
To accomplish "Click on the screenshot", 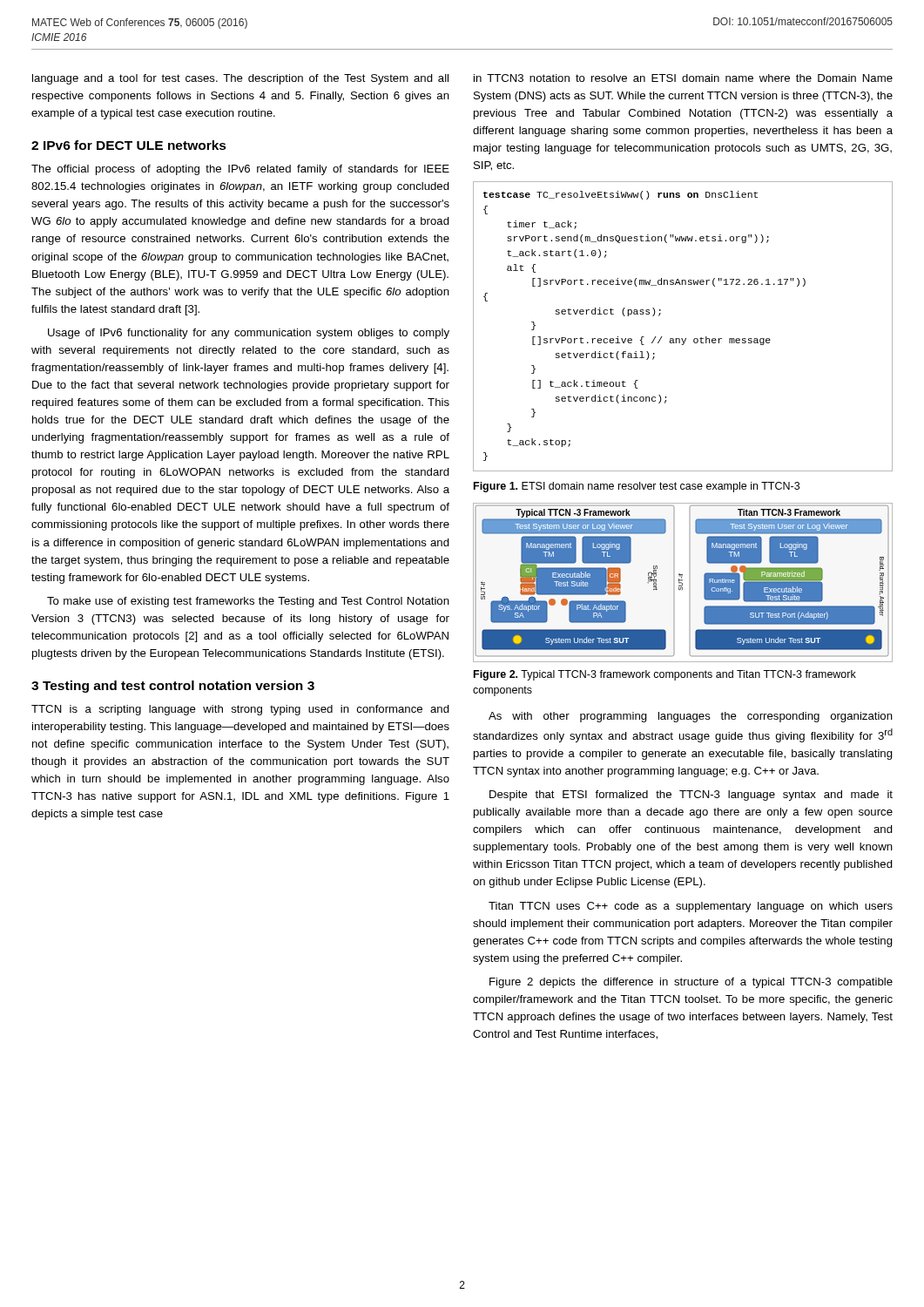I will coord(683,327).
